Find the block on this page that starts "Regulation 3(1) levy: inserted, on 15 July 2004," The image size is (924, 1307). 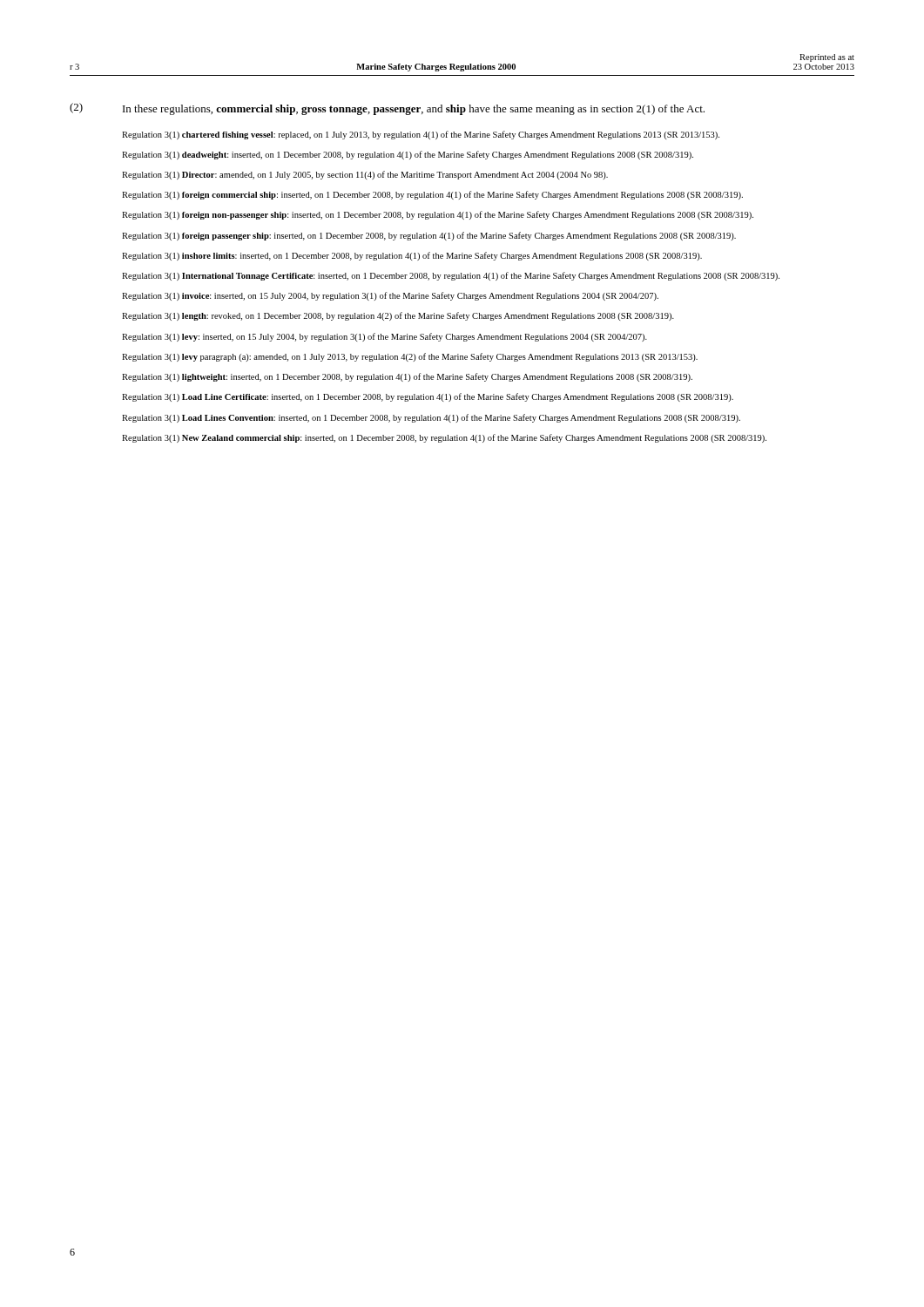click(x=385, y=336)
